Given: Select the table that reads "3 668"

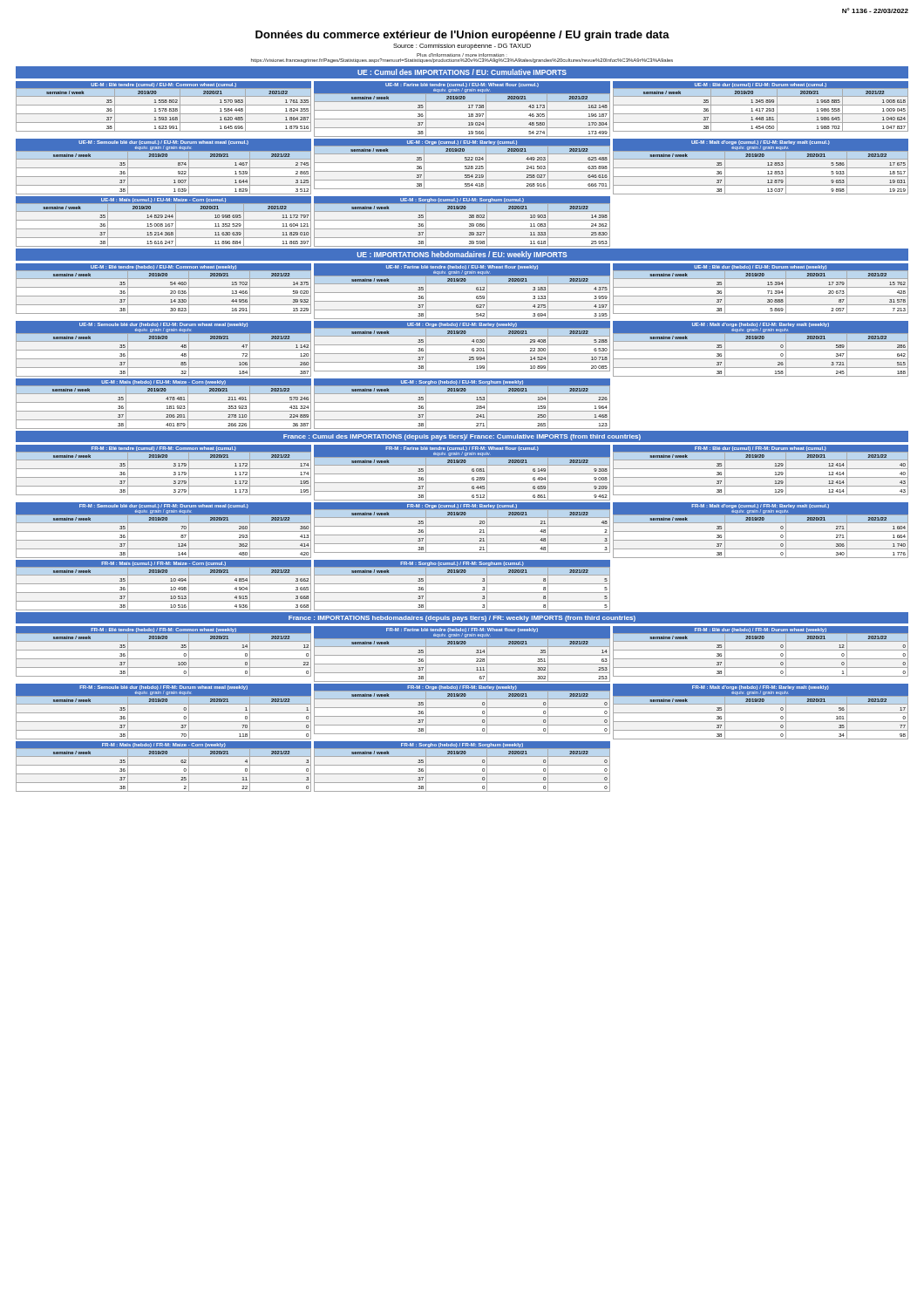Looking at the screenshot, I should [164, 585].
